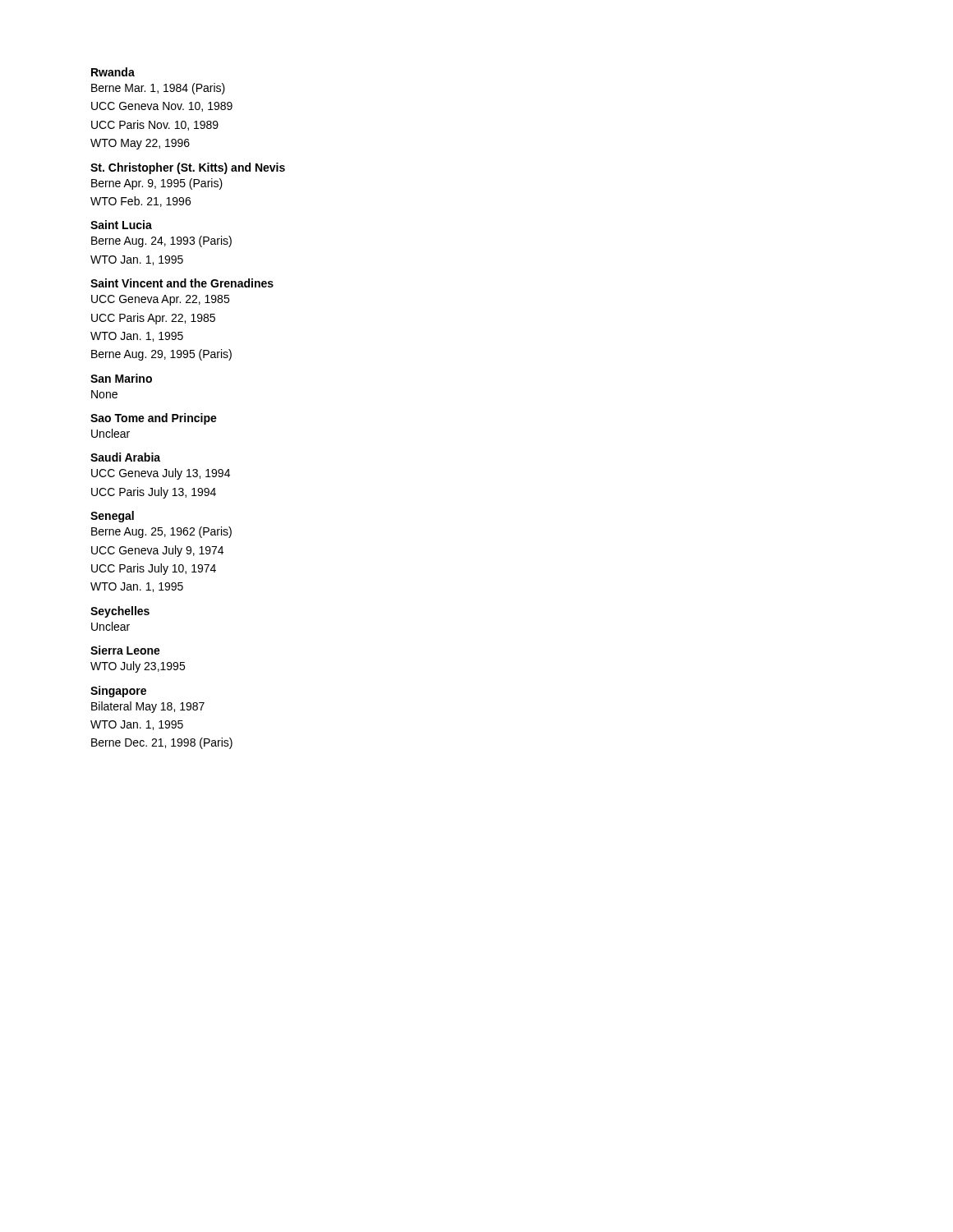The width and height of the screenshot is (953, 1232).
Task: Click on the list item that reads "UCC Paris Nov. 10,"
Action: 154,125
